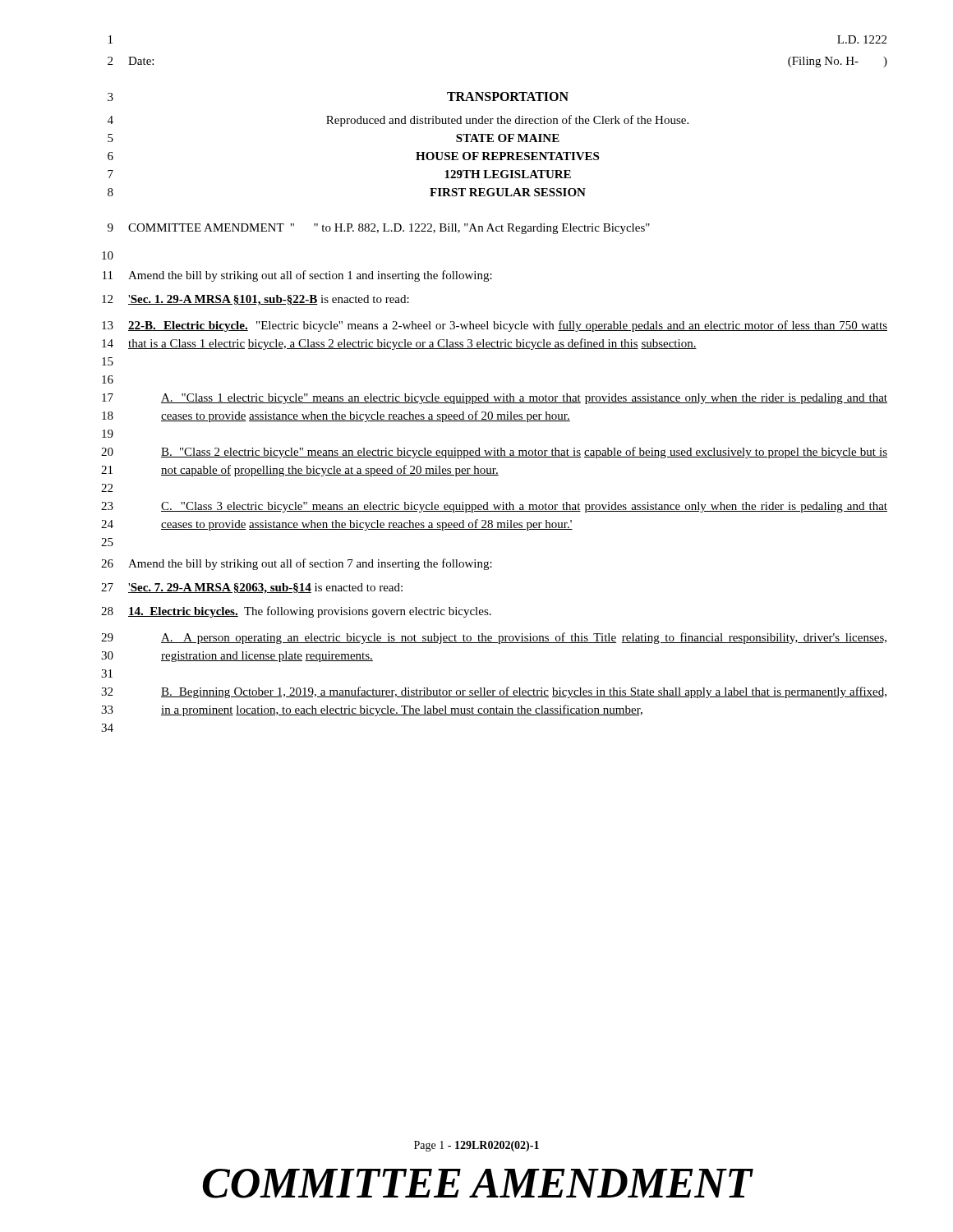Locate the text that reads "Electric bicycles. The following provisions govern electric bicycles."
953x1232 pixels.
(310, 611)
